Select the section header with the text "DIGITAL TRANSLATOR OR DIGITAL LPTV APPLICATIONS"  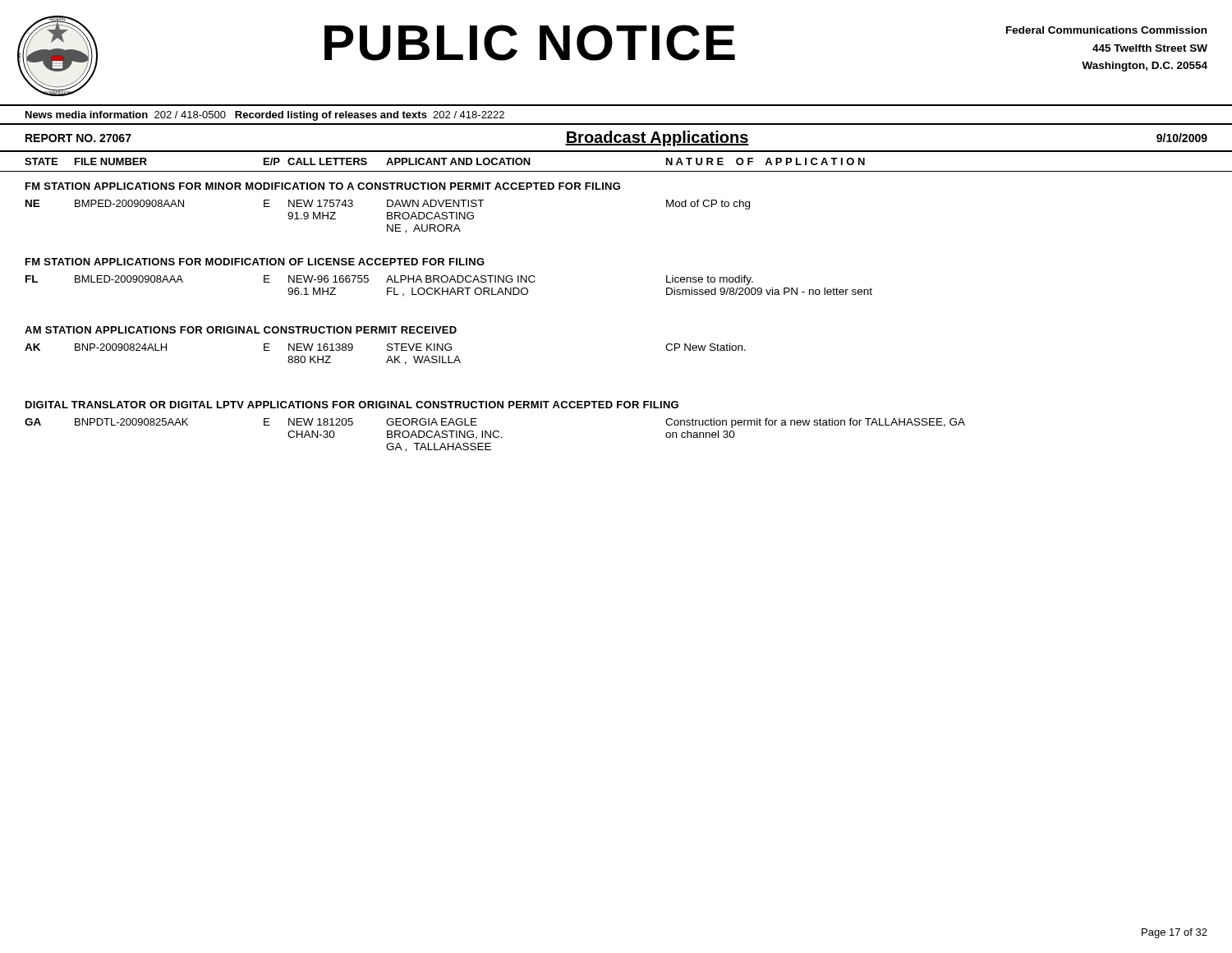click(352, 405)
